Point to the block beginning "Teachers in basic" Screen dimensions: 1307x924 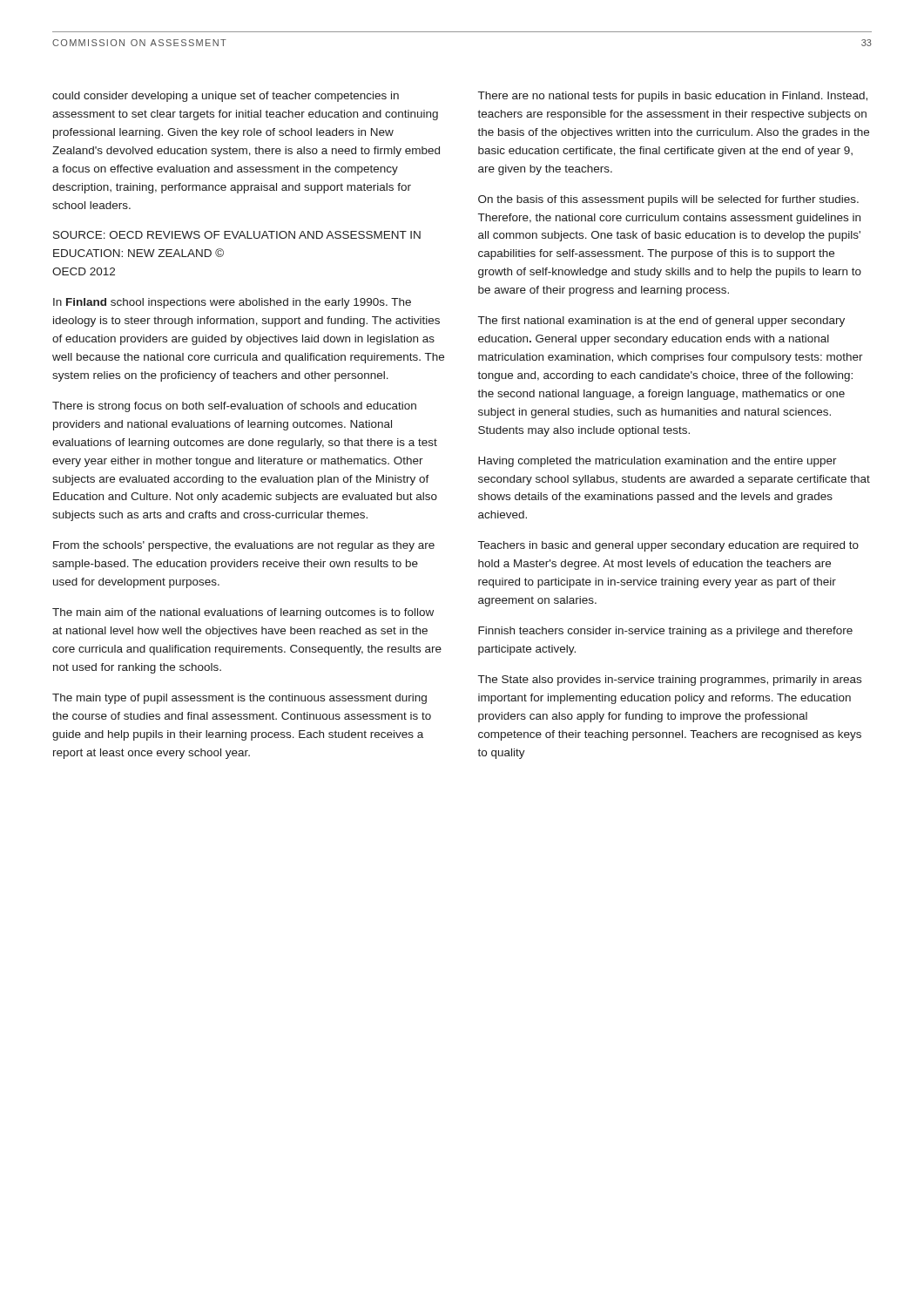click(x=675, y=573)
